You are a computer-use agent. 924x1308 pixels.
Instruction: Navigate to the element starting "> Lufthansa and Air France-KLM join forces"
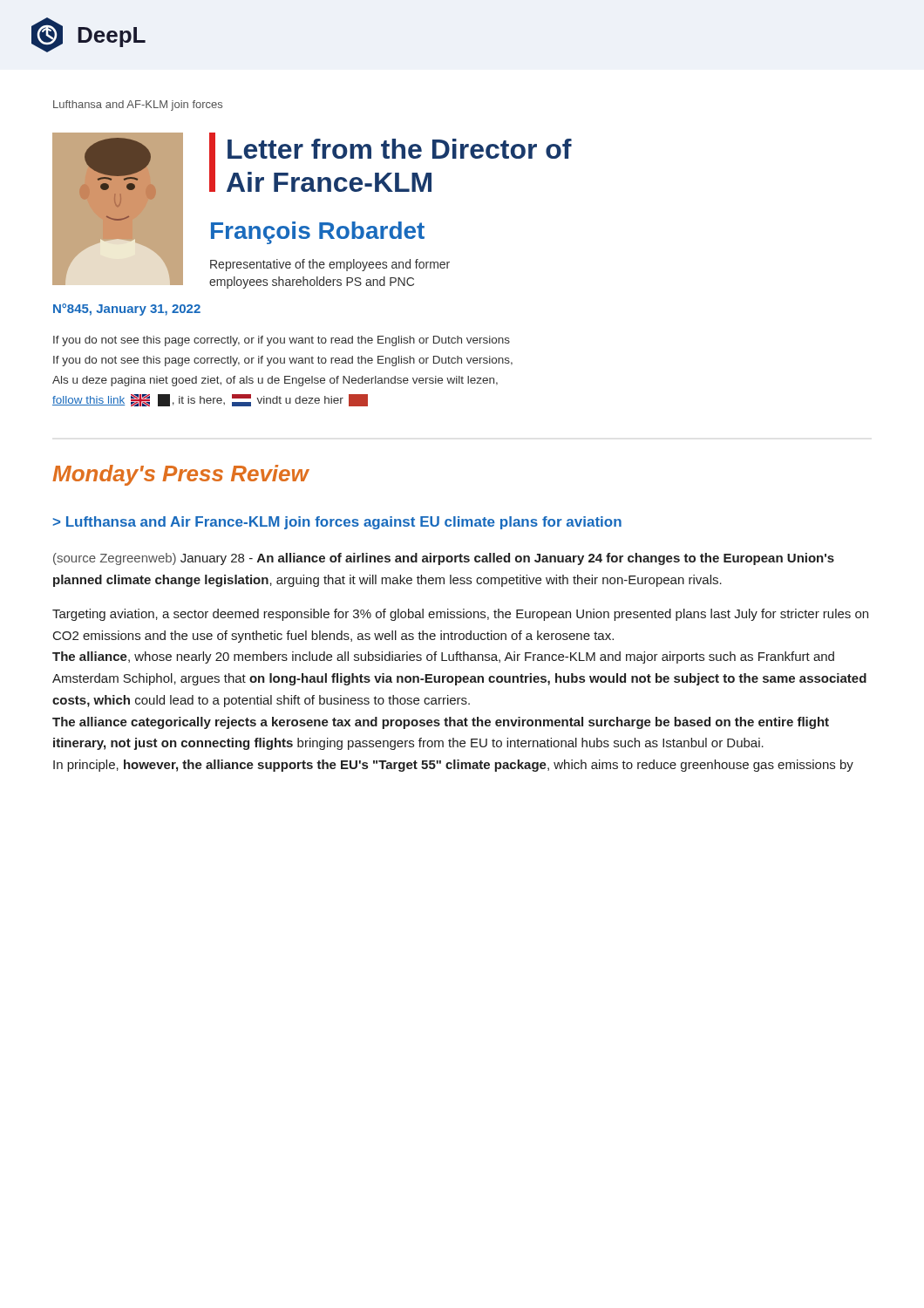click(x=337, y=522)
